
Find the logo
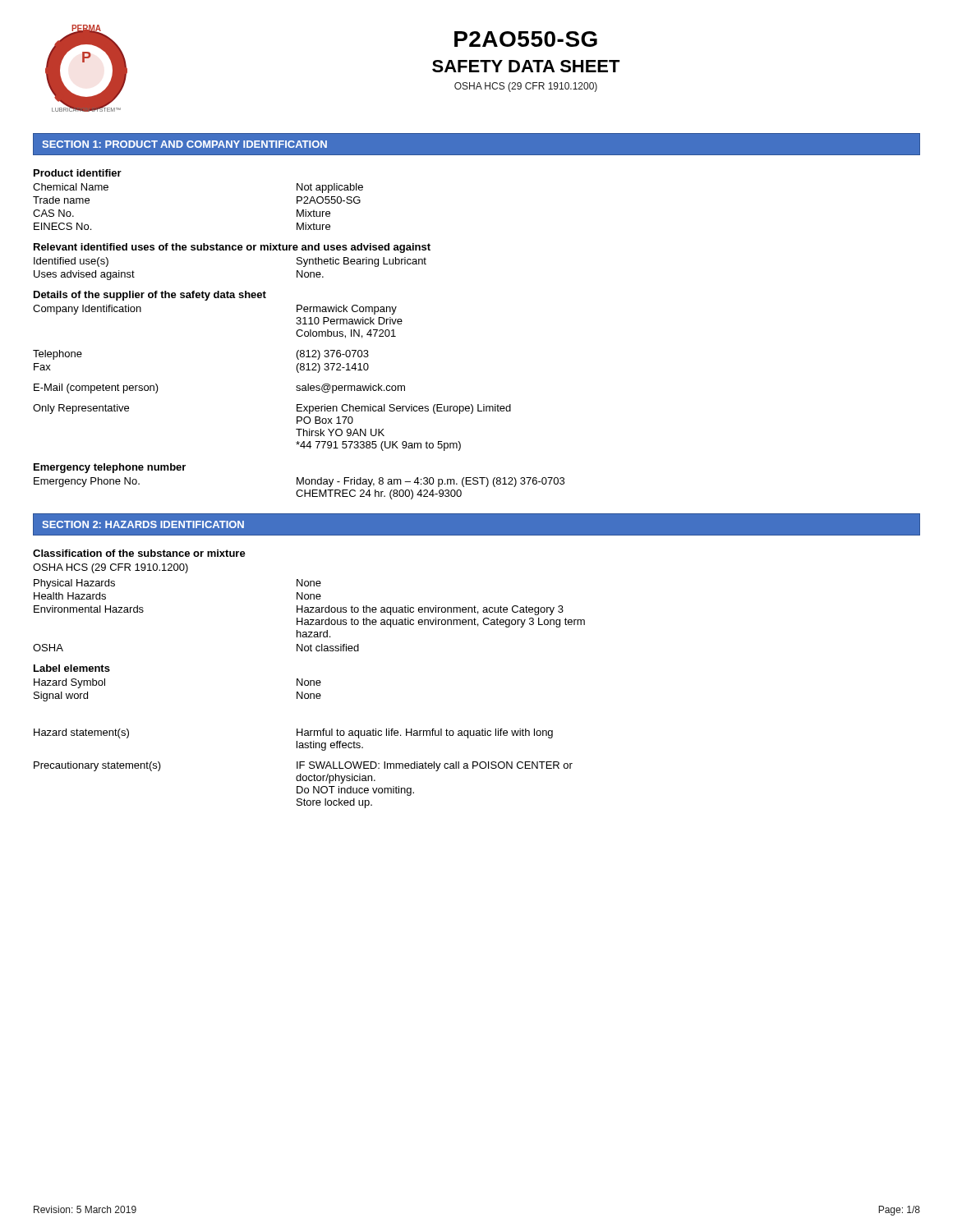point(90,68)
